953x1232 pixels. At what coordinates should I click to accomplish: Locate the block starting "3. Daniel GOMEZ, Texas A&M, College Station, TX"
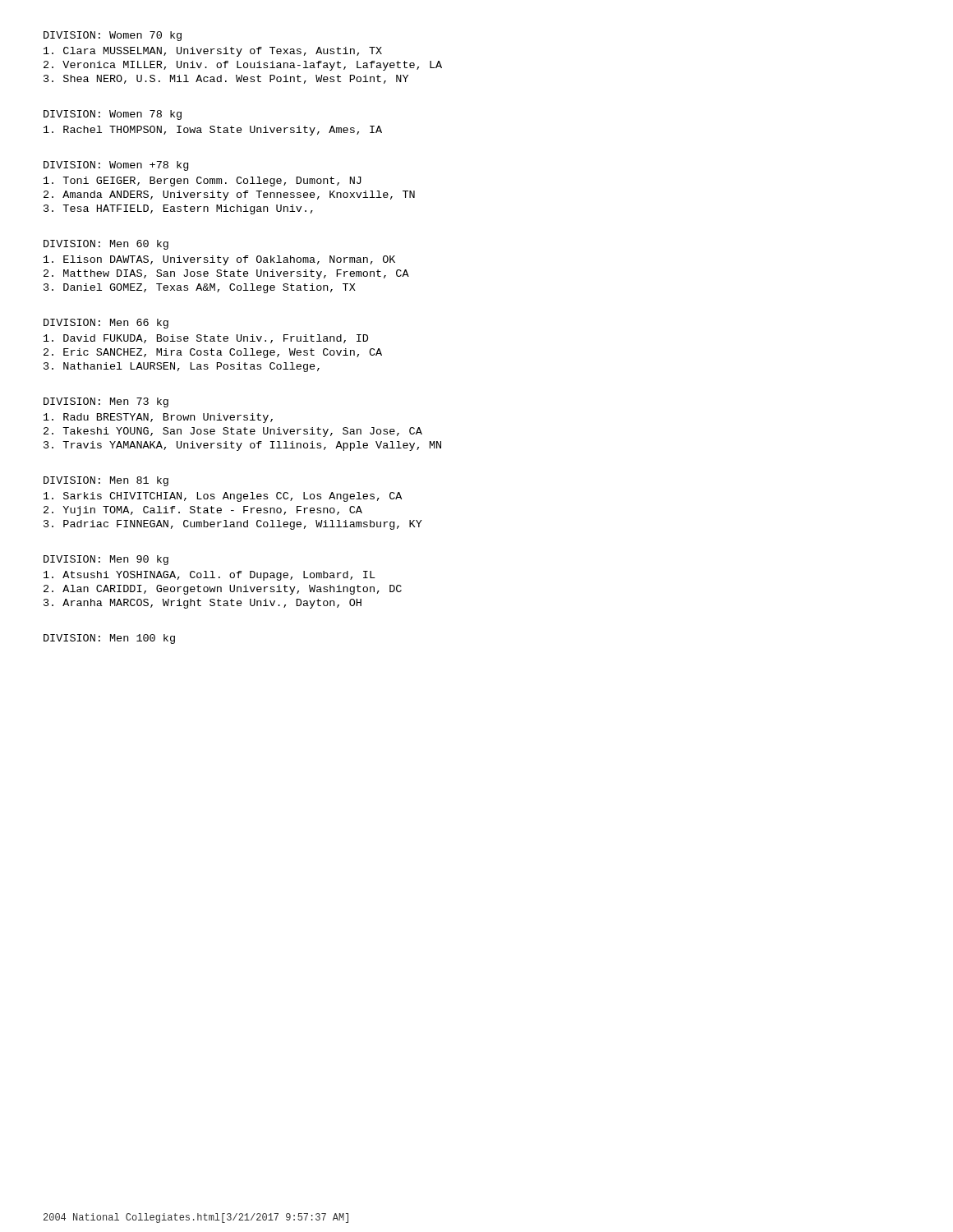coord(199,288)
